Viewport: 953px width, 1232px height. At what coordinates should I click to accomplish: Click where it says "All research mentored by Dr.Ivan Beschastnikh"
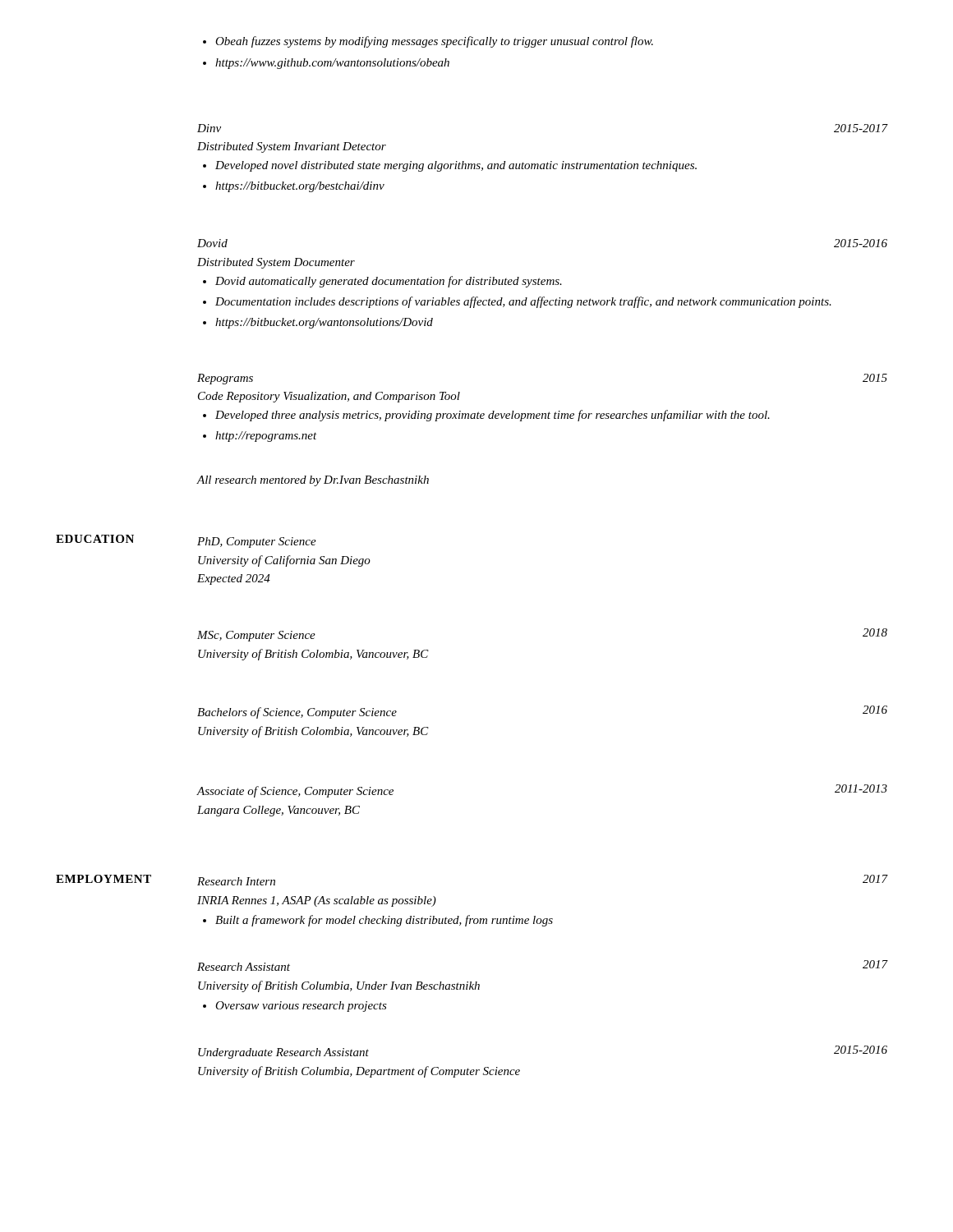(313, 480)
